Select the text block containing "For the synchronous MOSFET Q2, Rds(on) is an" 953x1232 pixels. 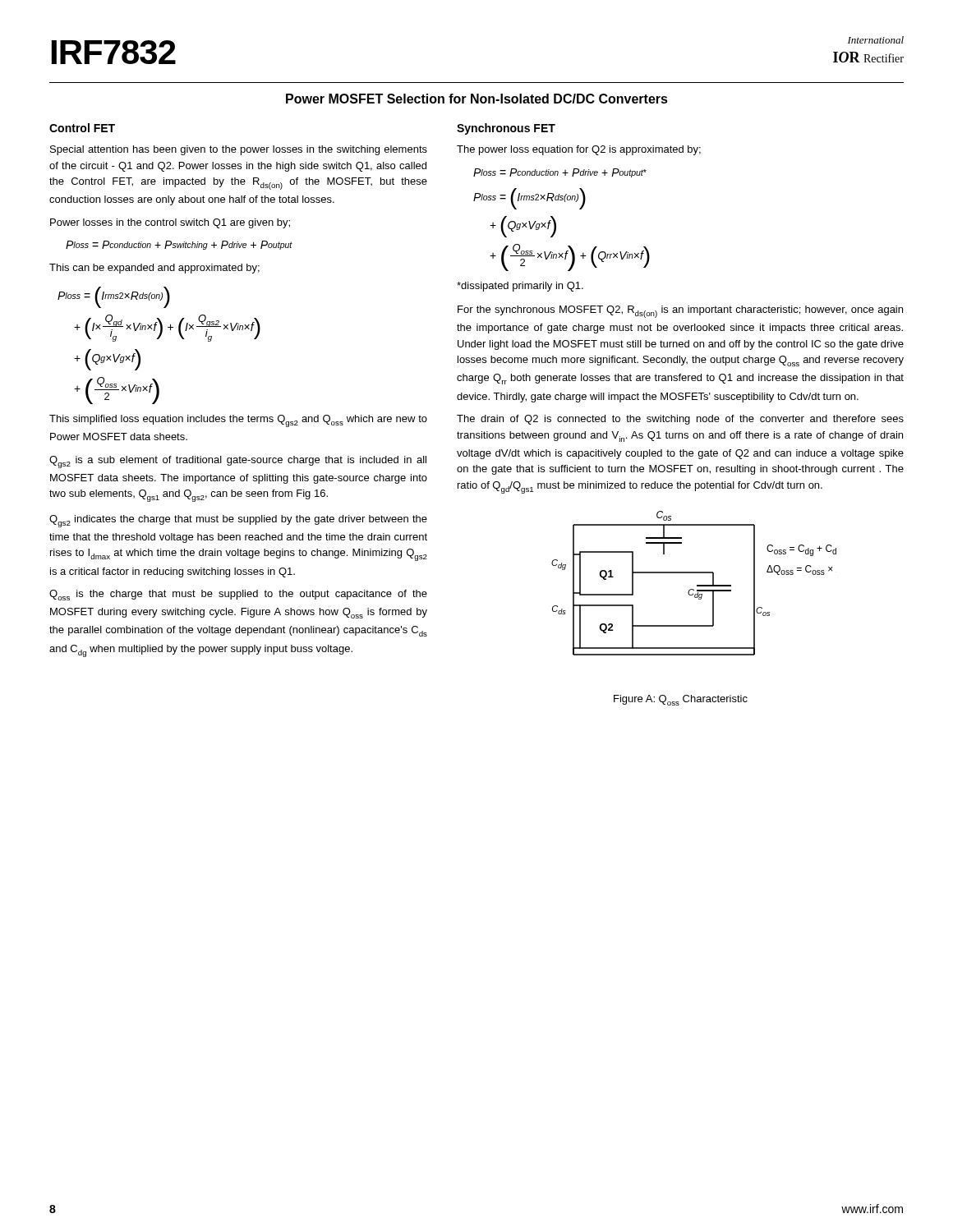(680, 353)
